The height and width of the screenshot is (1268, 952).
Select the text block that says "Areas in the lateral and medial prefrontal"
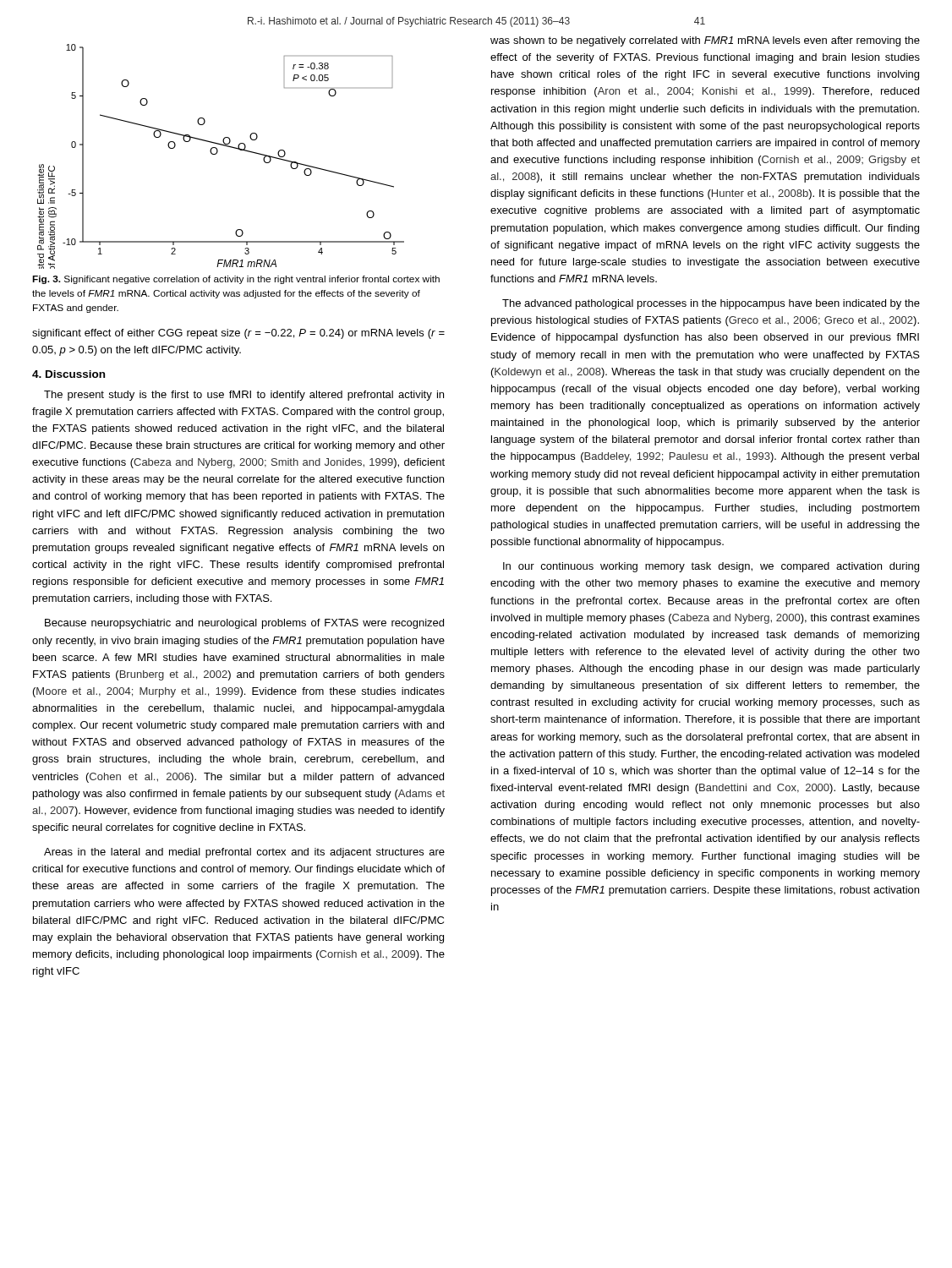point(238,912)
